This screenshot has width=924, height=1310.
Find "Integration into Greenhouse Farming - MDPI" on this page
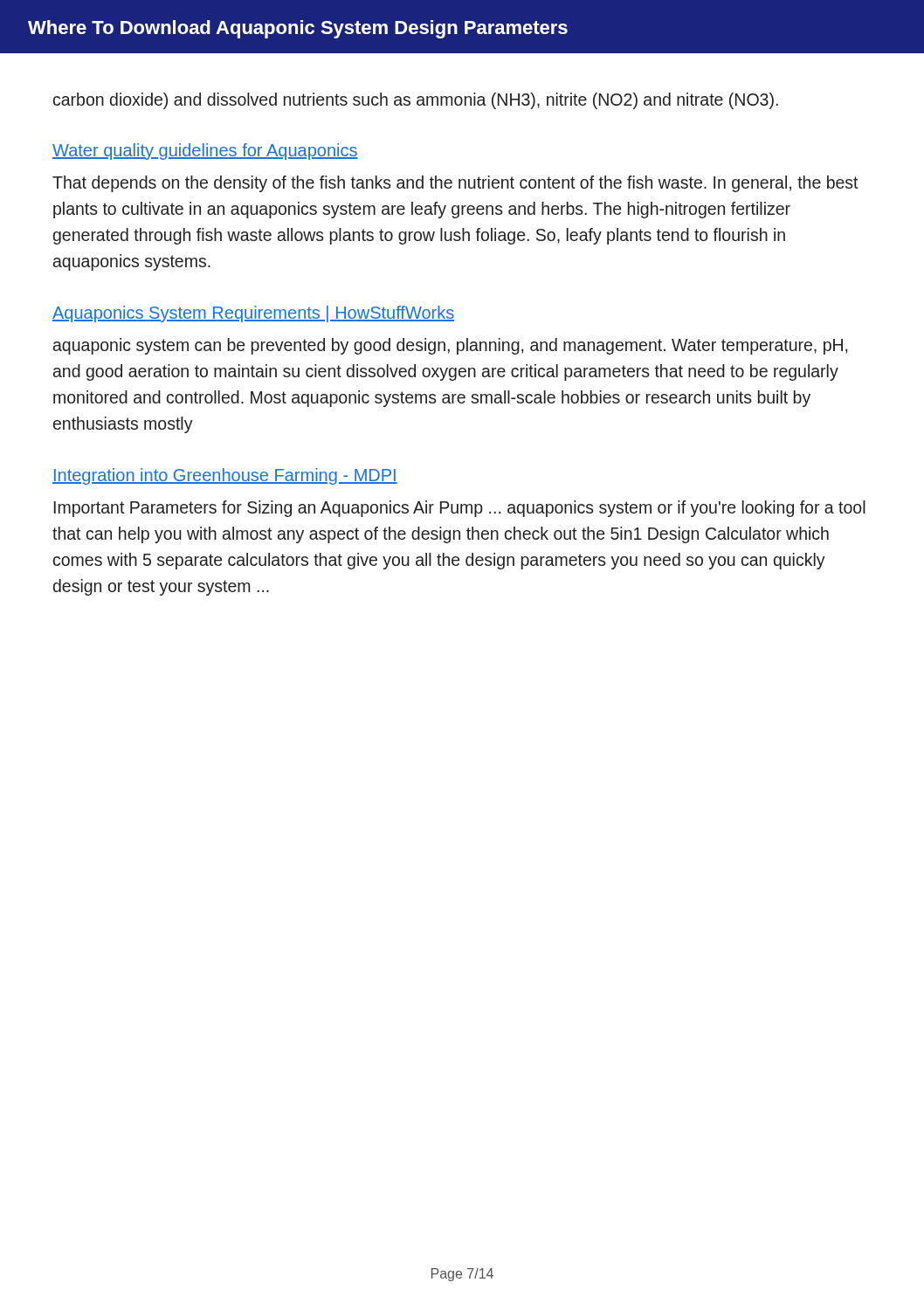point(225,475)
